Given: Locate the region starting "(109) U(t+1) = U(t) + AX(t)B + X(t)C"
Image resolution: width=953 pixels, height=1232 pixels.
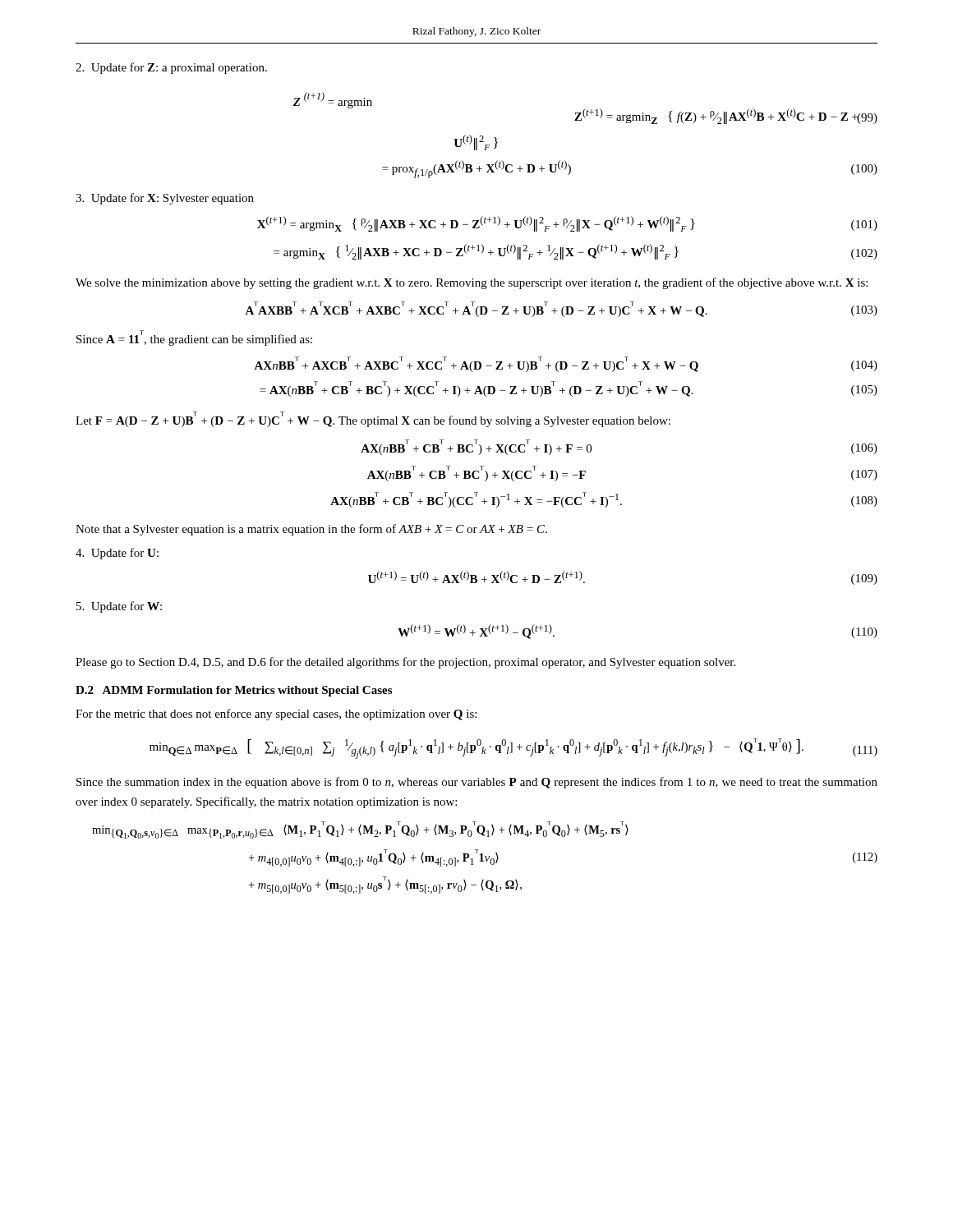Looking at the screenshot, I should point(473,578).
